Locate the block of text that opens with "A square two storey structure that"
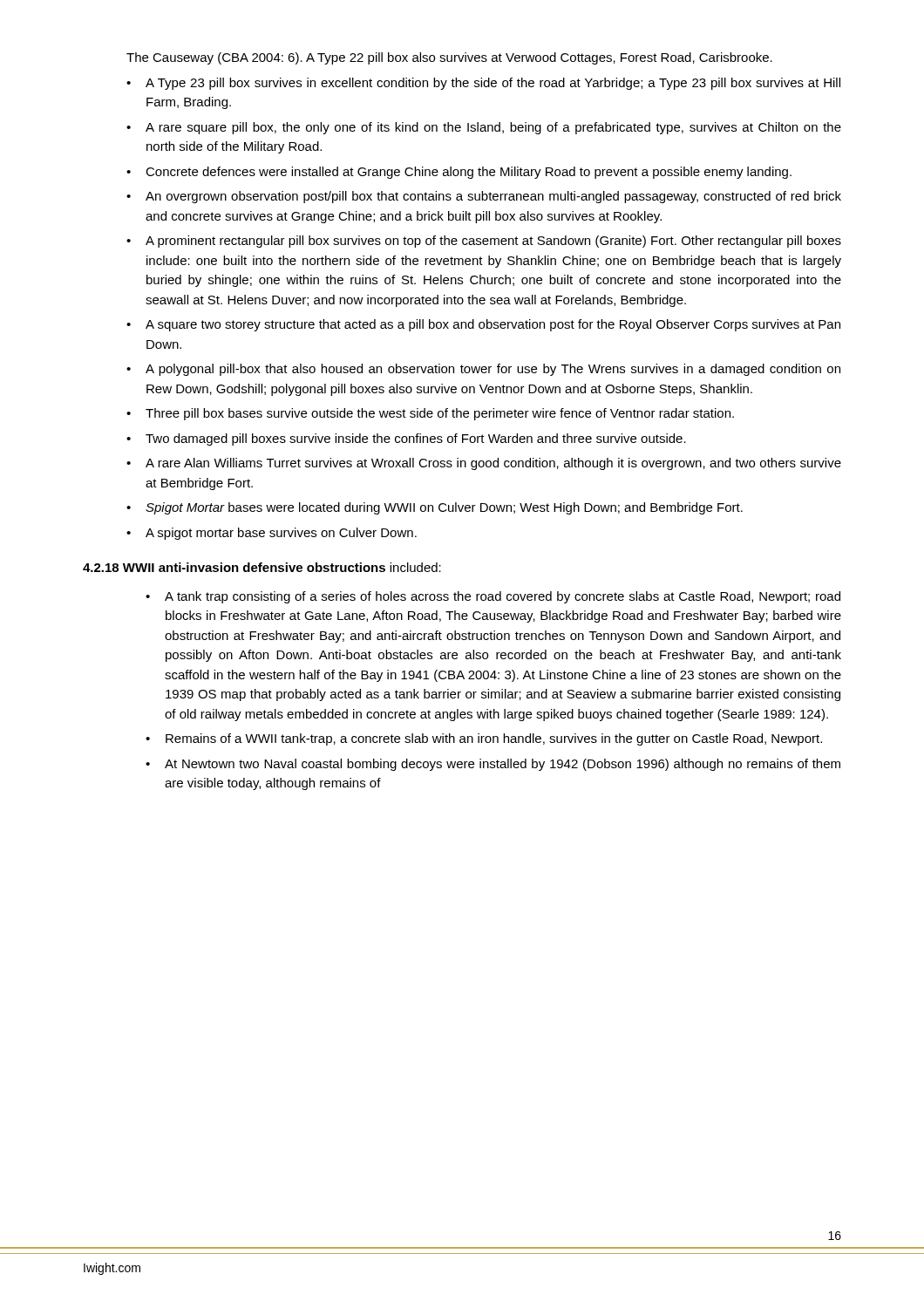This screenshot has height=1308, width=924. tap(493, 334)
